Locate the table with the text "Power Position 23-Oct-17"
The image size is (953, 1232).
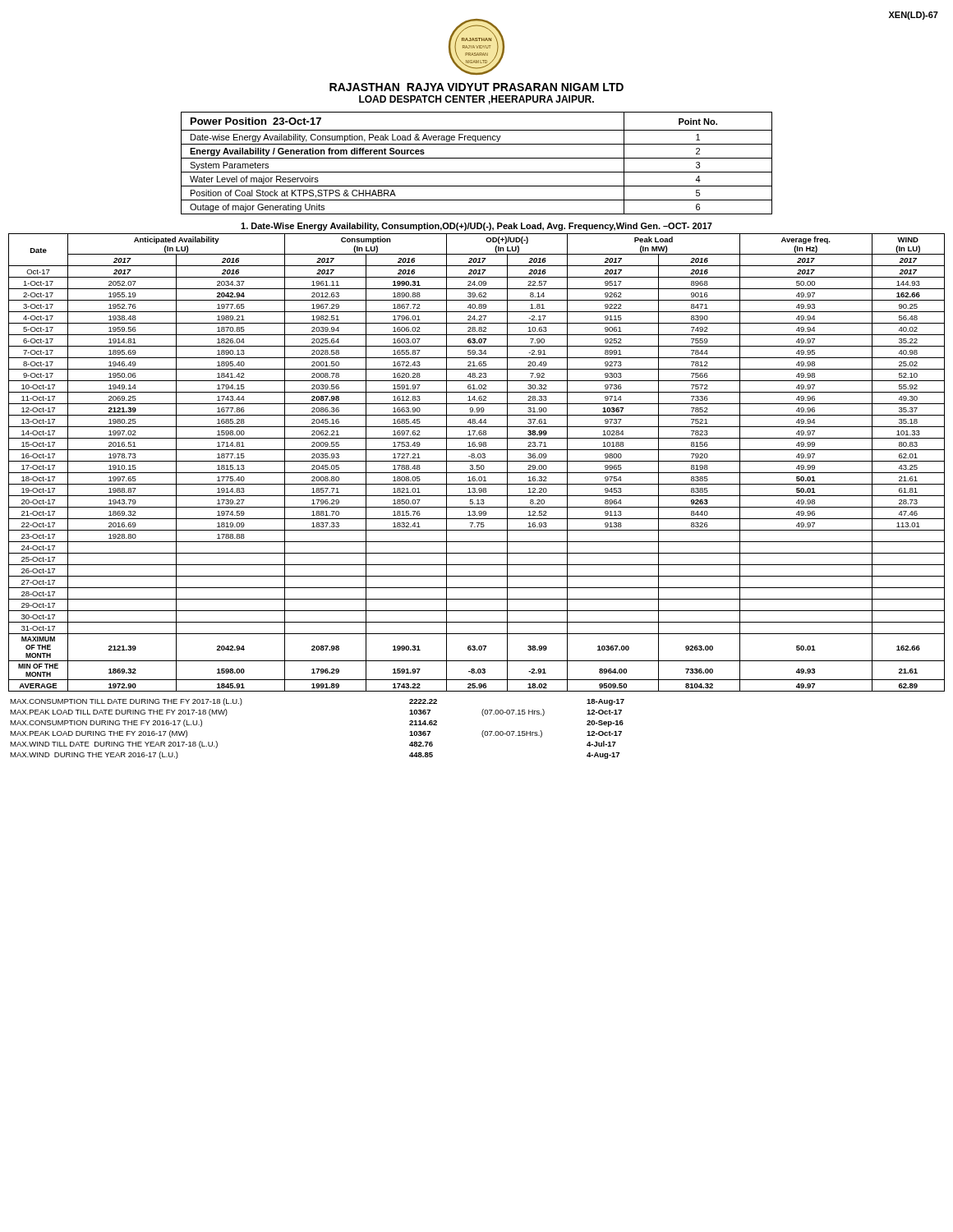[476, 163]
